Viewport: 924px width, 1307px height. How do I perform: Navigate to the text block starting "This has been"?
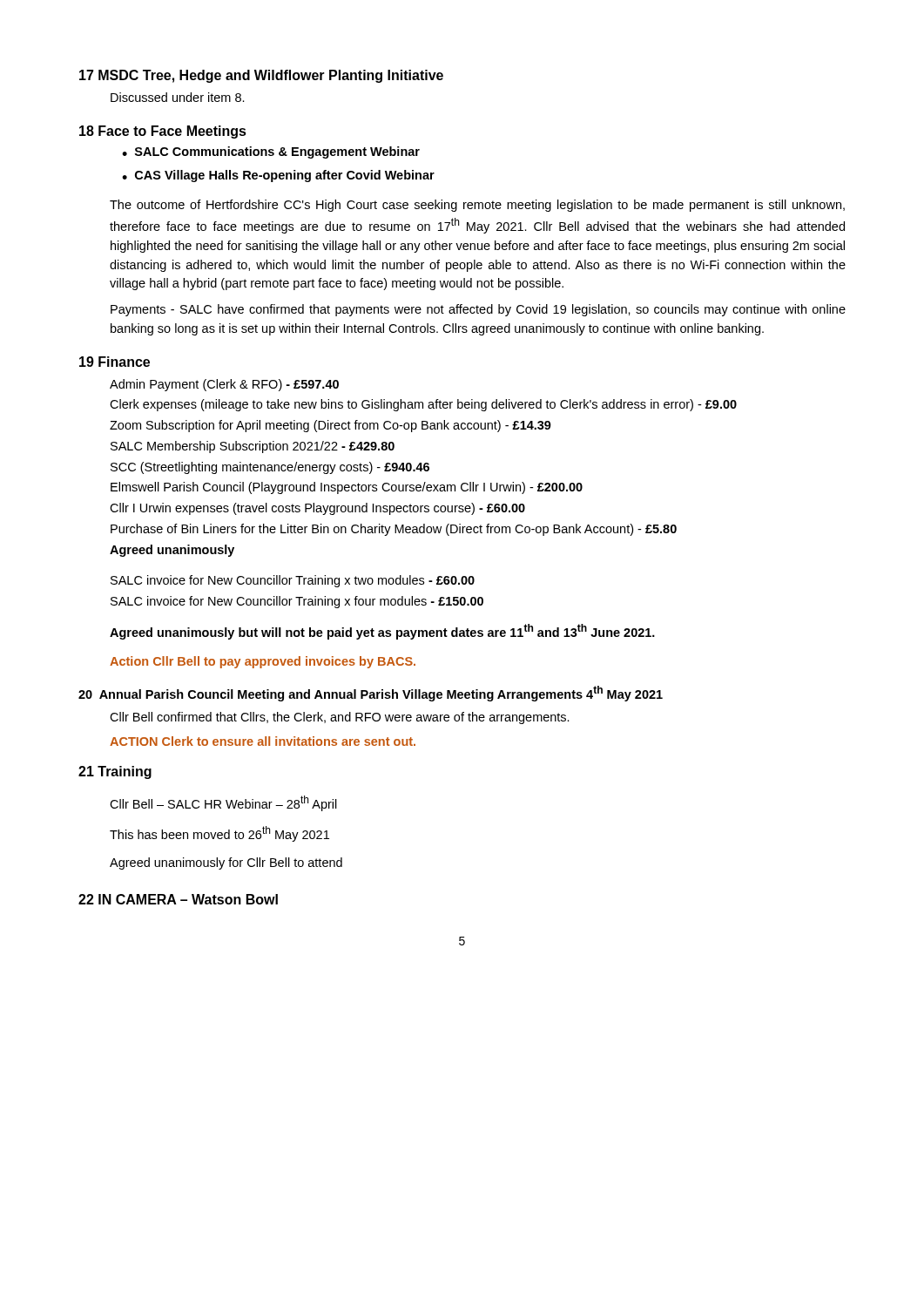pos(220,833)
